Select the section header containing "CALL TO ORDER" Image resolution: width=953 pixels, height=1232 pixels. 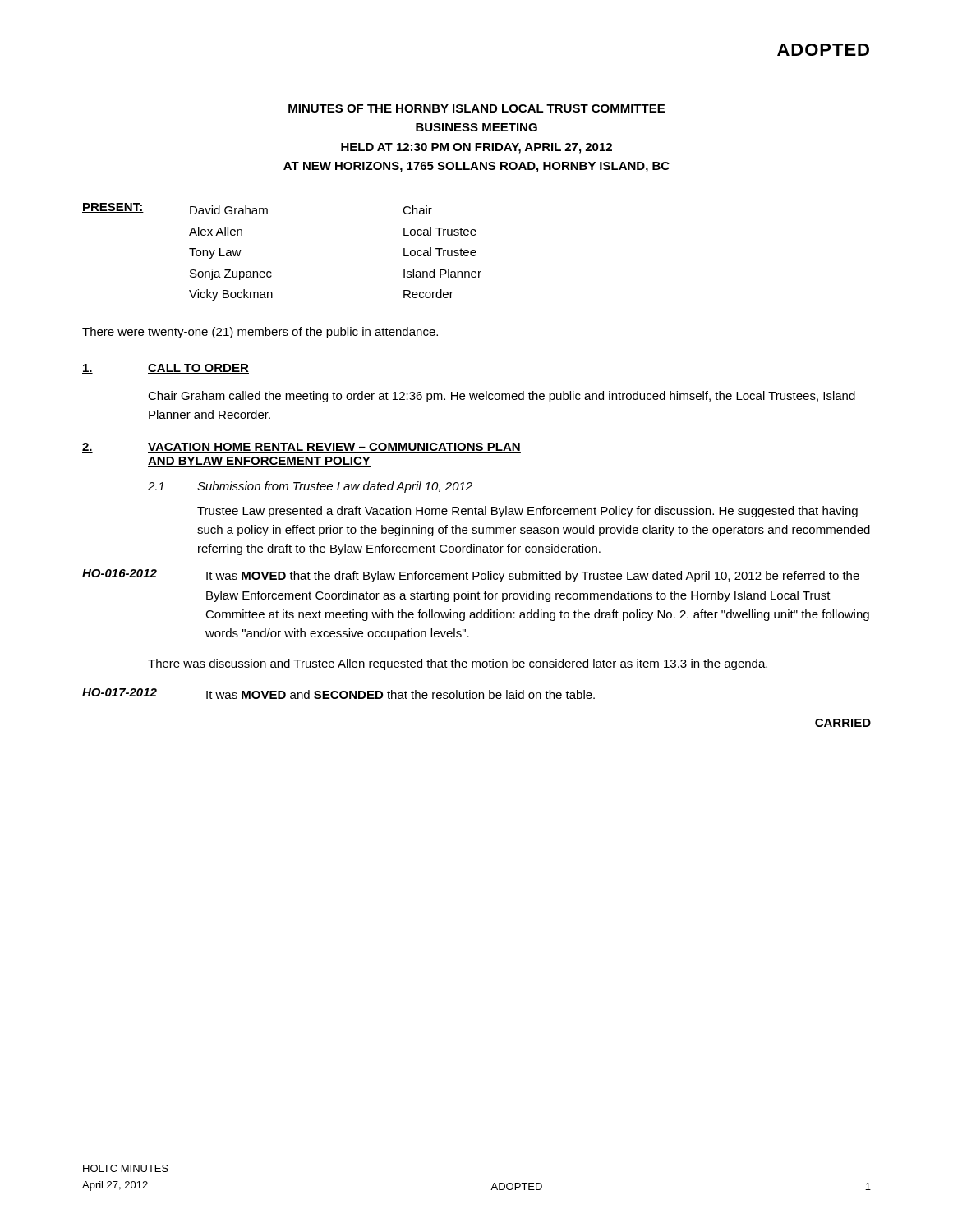tap(198, 368)
